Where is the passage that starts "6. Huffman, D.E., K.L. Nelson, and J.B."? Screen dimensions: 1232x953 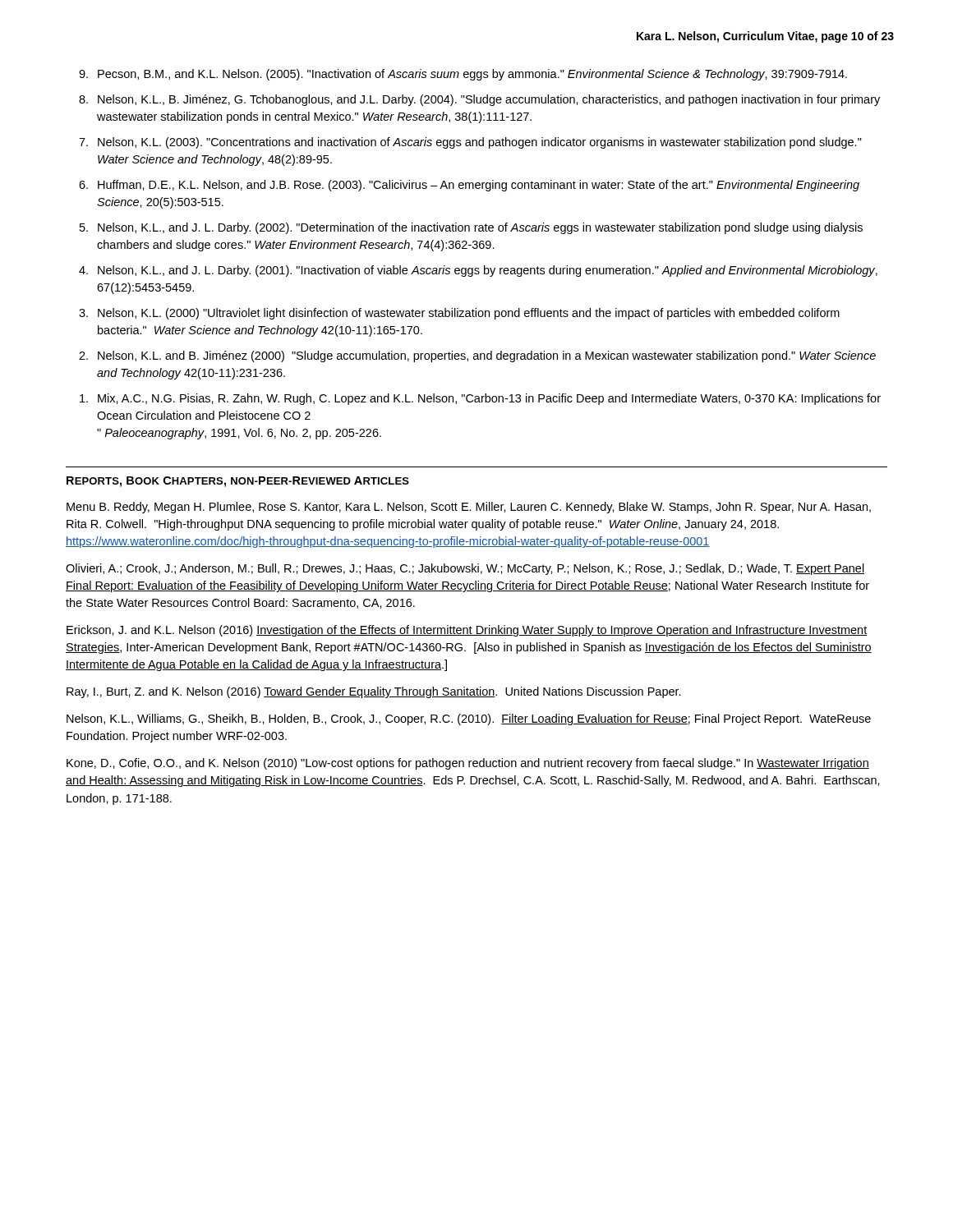click(476, 194)
